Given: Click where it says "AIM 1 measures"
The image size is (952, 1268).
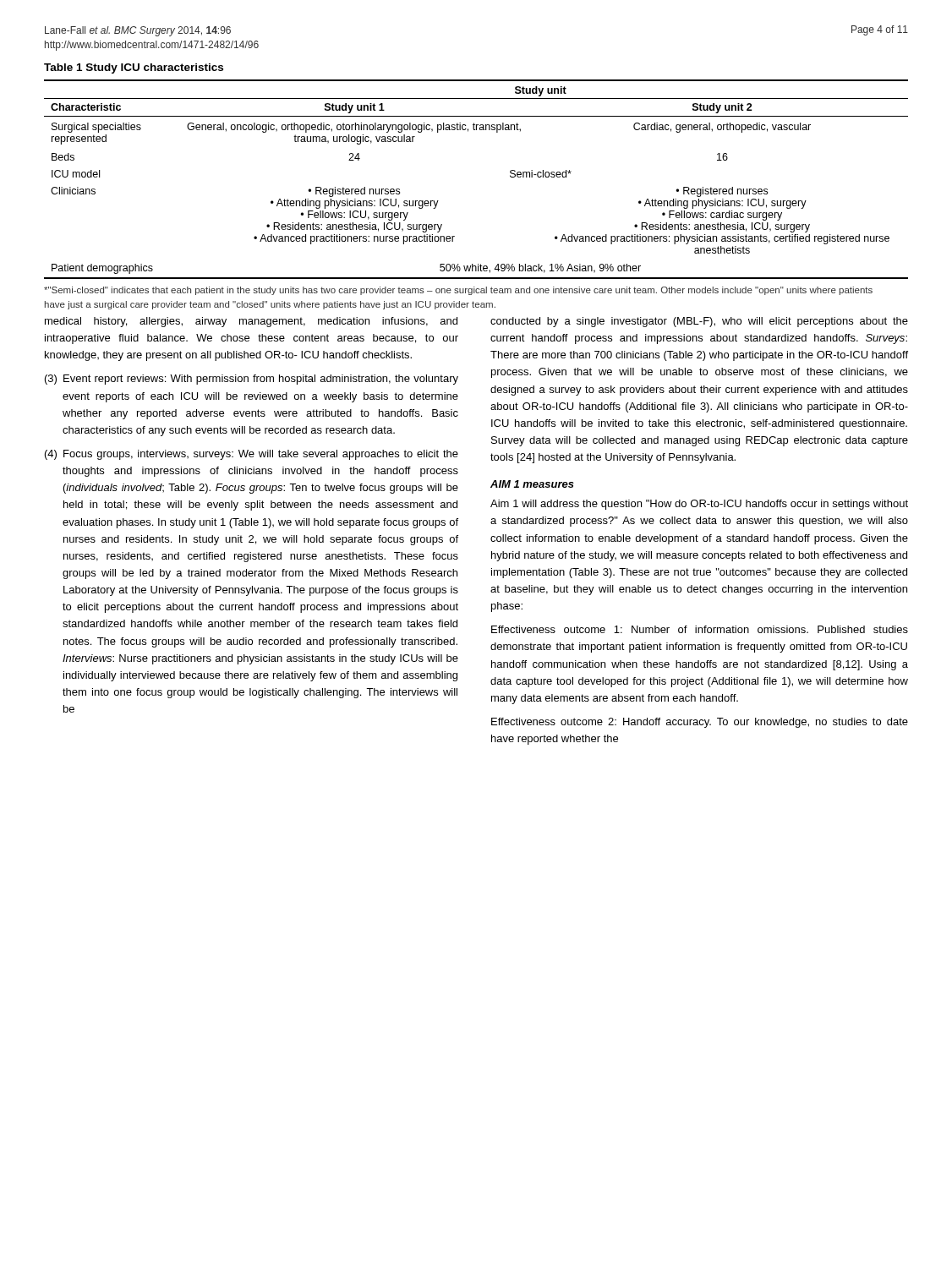Looking at the screenshot, I should coord(532,484).
